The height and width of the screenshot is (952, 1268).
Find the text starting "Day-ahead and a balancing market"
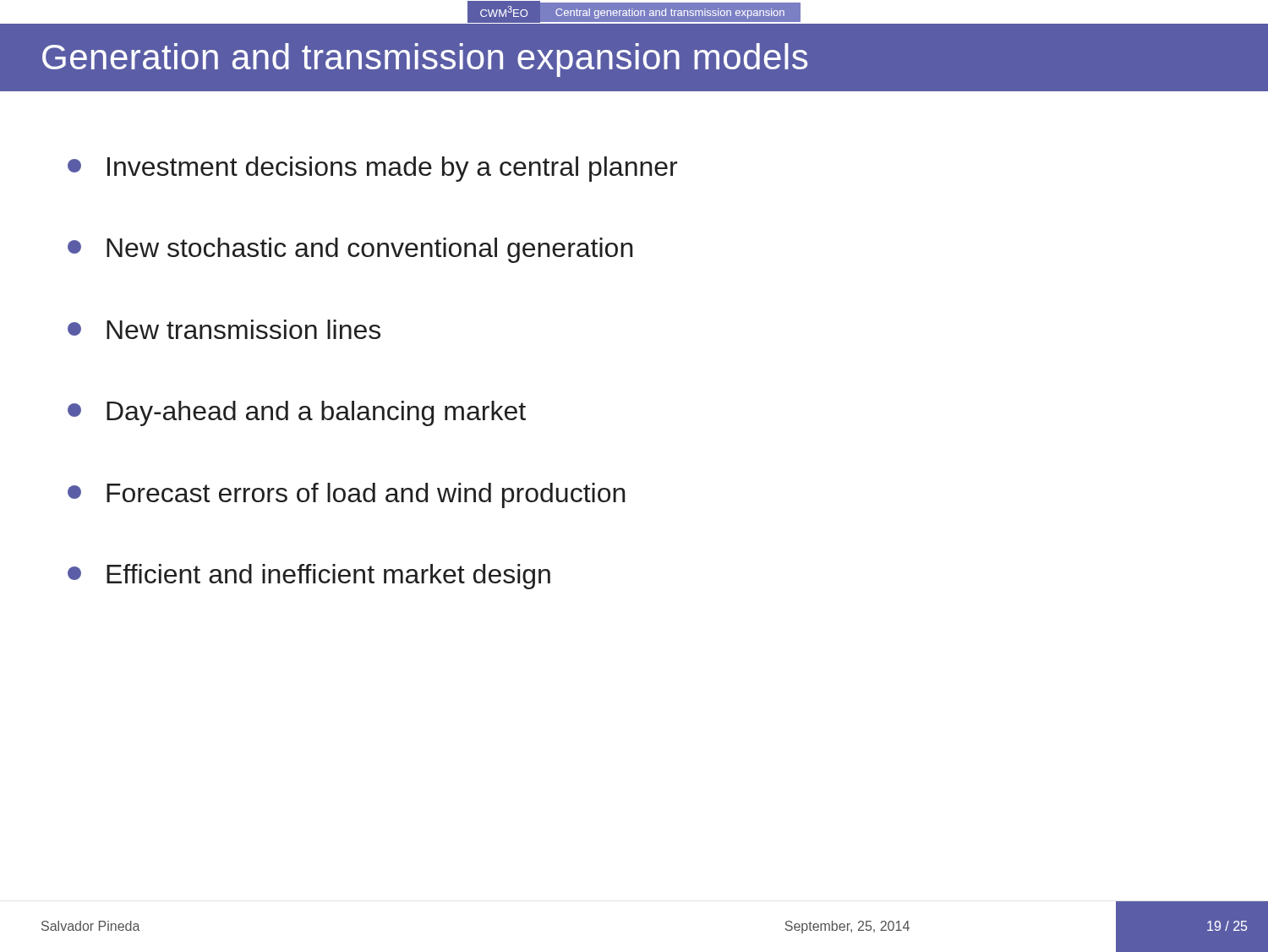297,411
